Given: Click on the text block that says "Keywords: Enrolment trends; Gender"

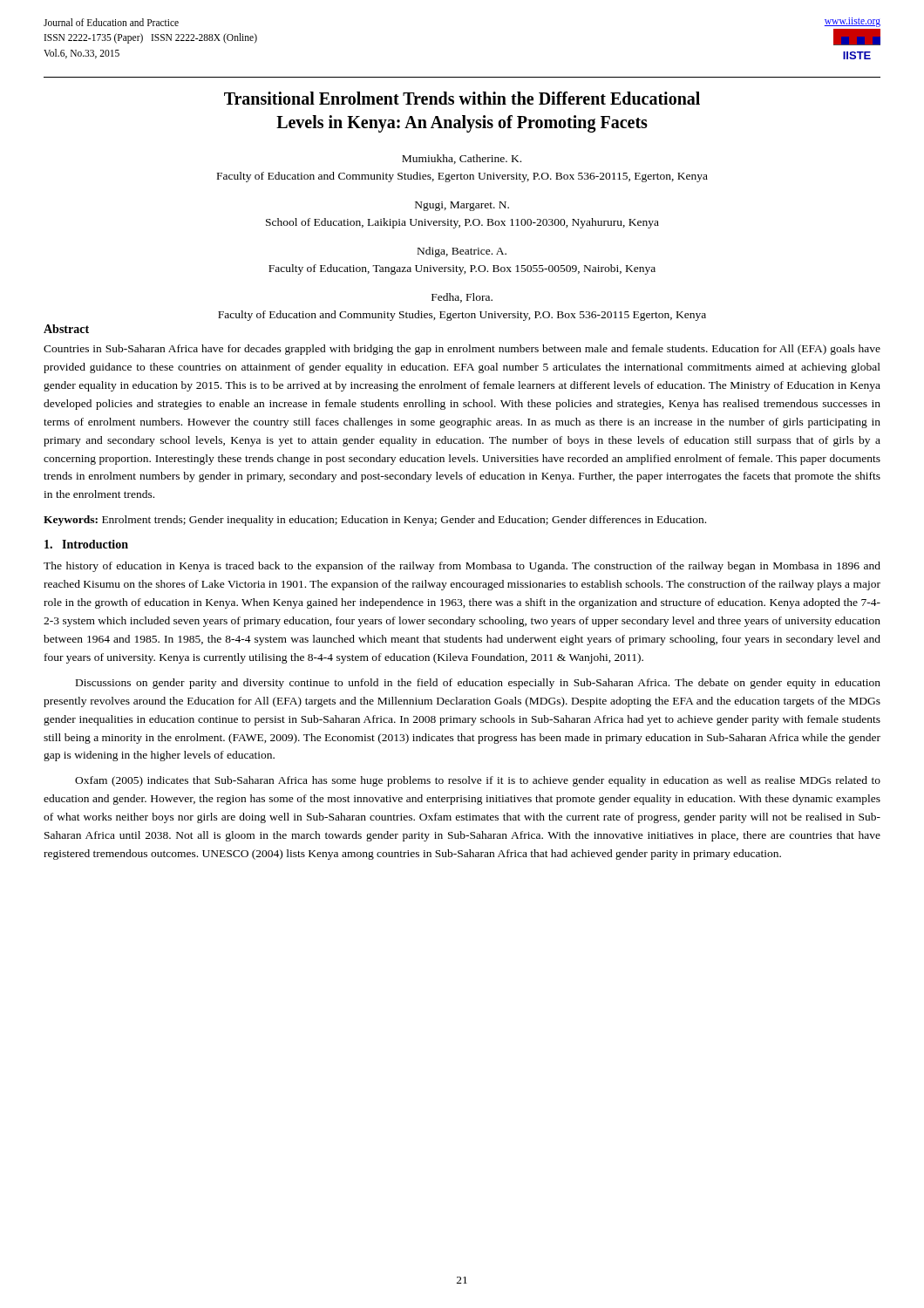Looking at the screenshot, I should pos(375,520).
